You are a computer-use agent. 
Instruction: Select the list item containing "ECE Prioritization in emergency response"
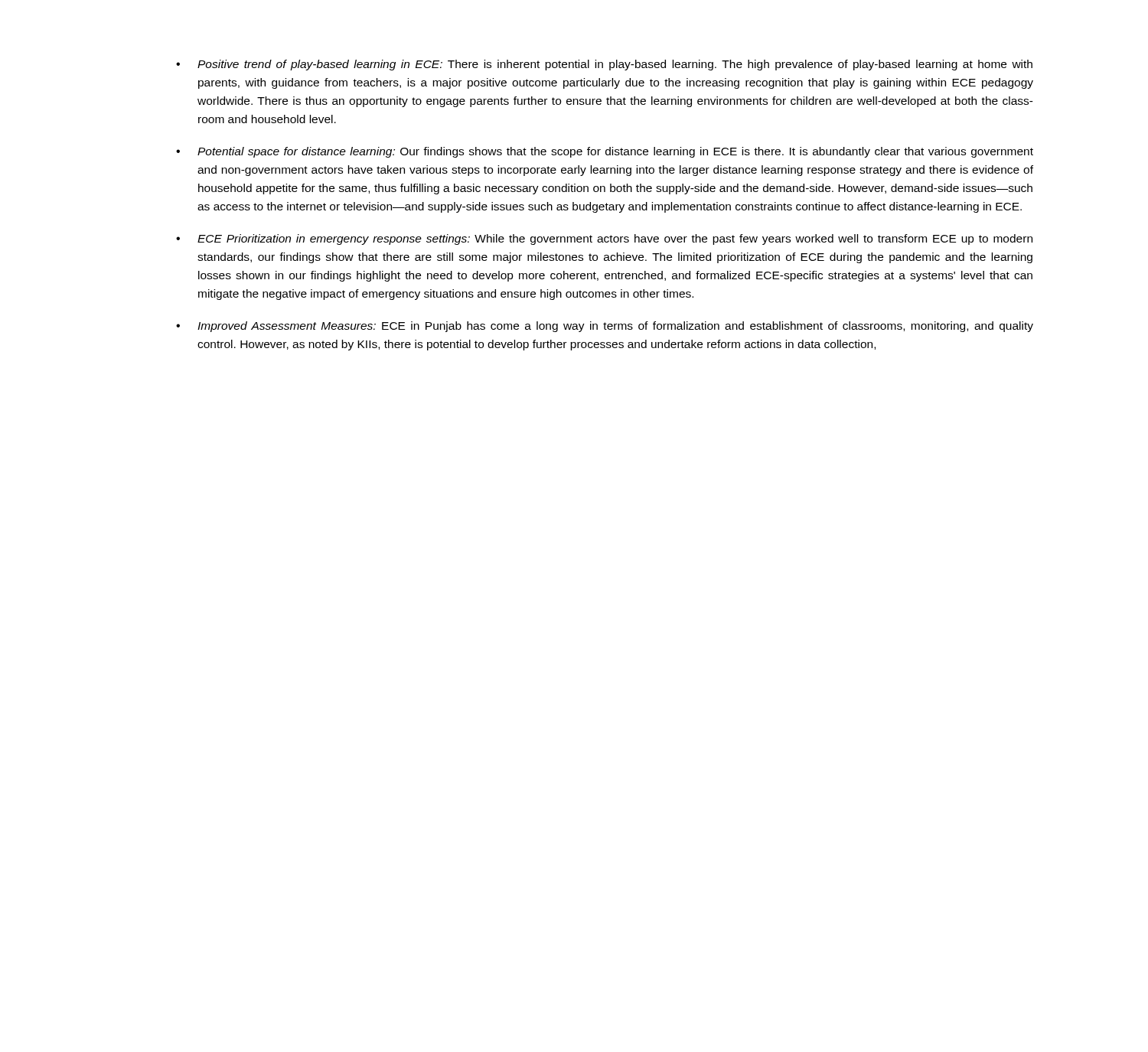click(x=615, y=266)
